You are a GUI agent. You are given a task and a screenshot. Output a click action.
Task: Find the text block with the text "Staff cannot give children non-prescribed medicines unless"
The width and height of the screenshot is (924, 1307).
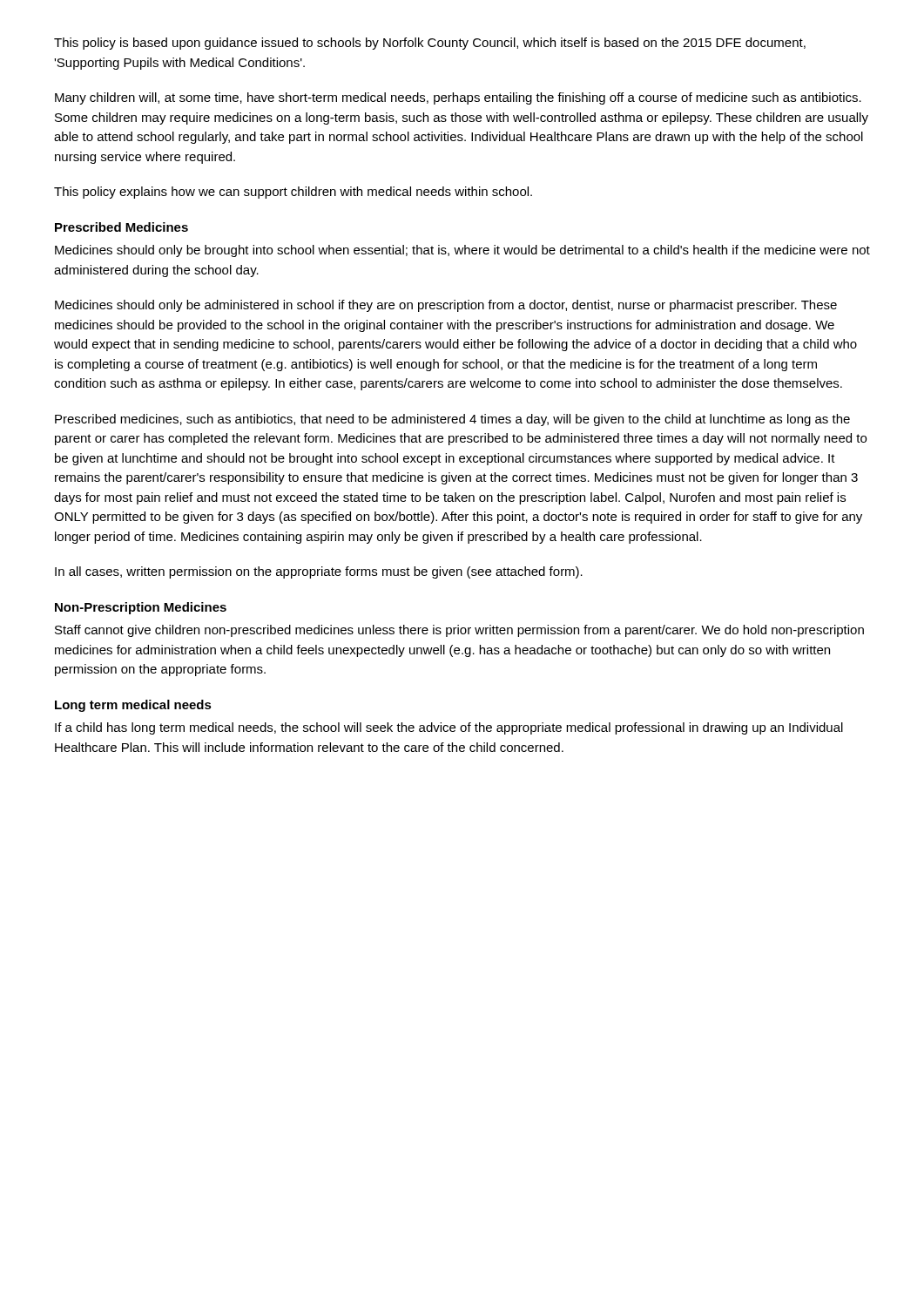coord(459,649)
